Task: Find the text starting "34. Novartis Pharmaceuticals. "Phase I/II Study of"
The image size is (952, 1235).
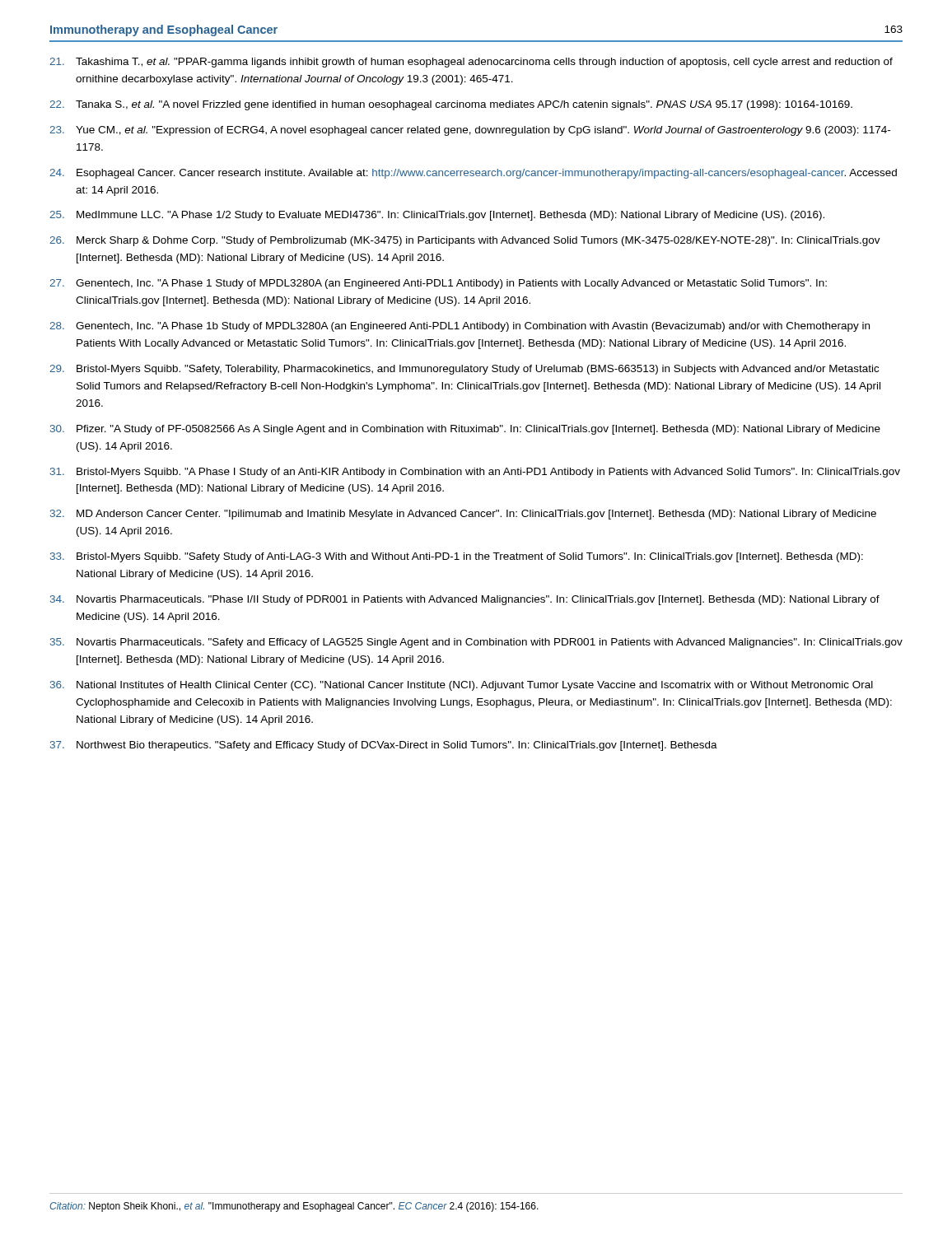Action: [x=476, y=608]
